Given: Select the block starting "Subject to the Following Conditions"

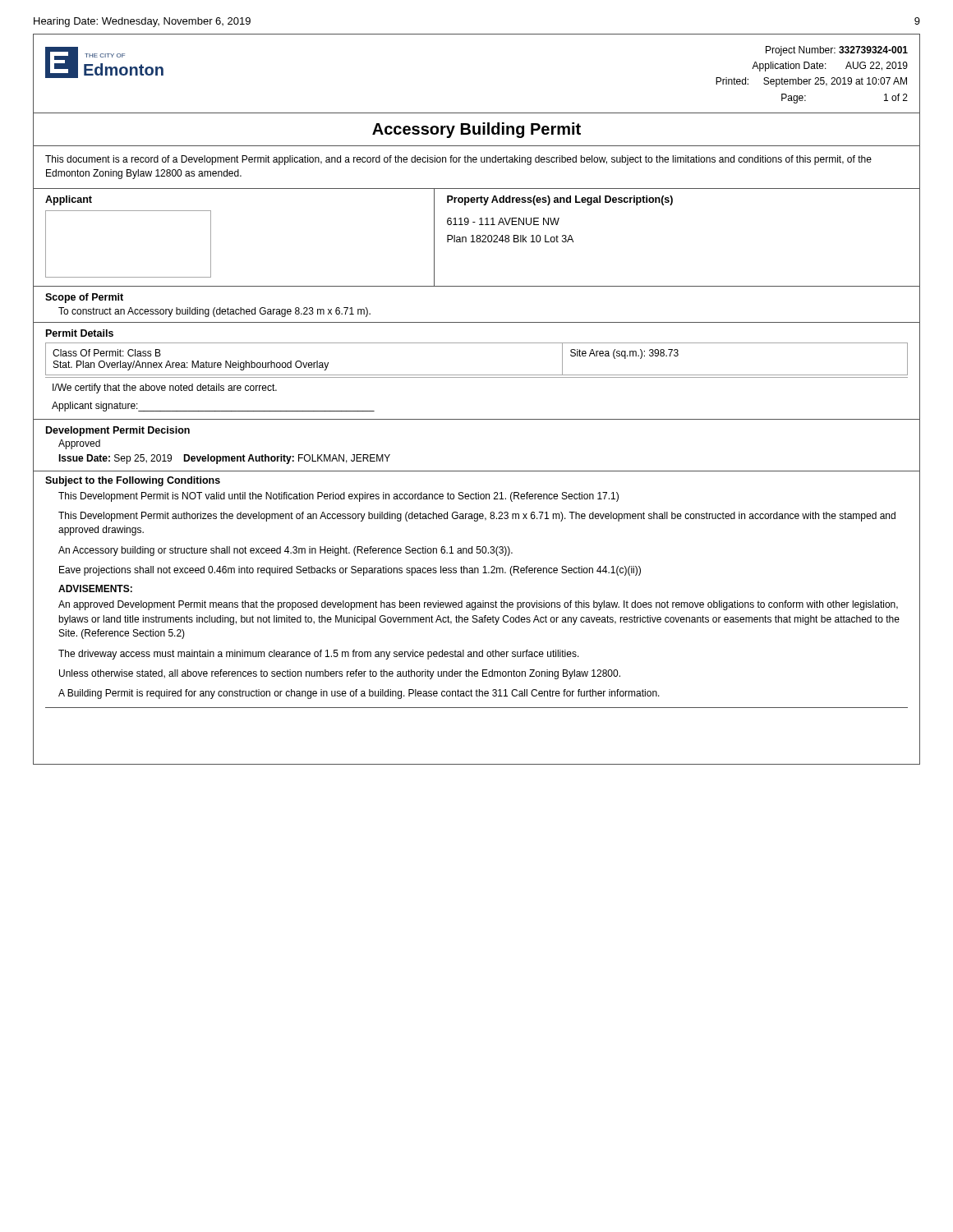Looking at the screenshot, I should tap(133, 480).
